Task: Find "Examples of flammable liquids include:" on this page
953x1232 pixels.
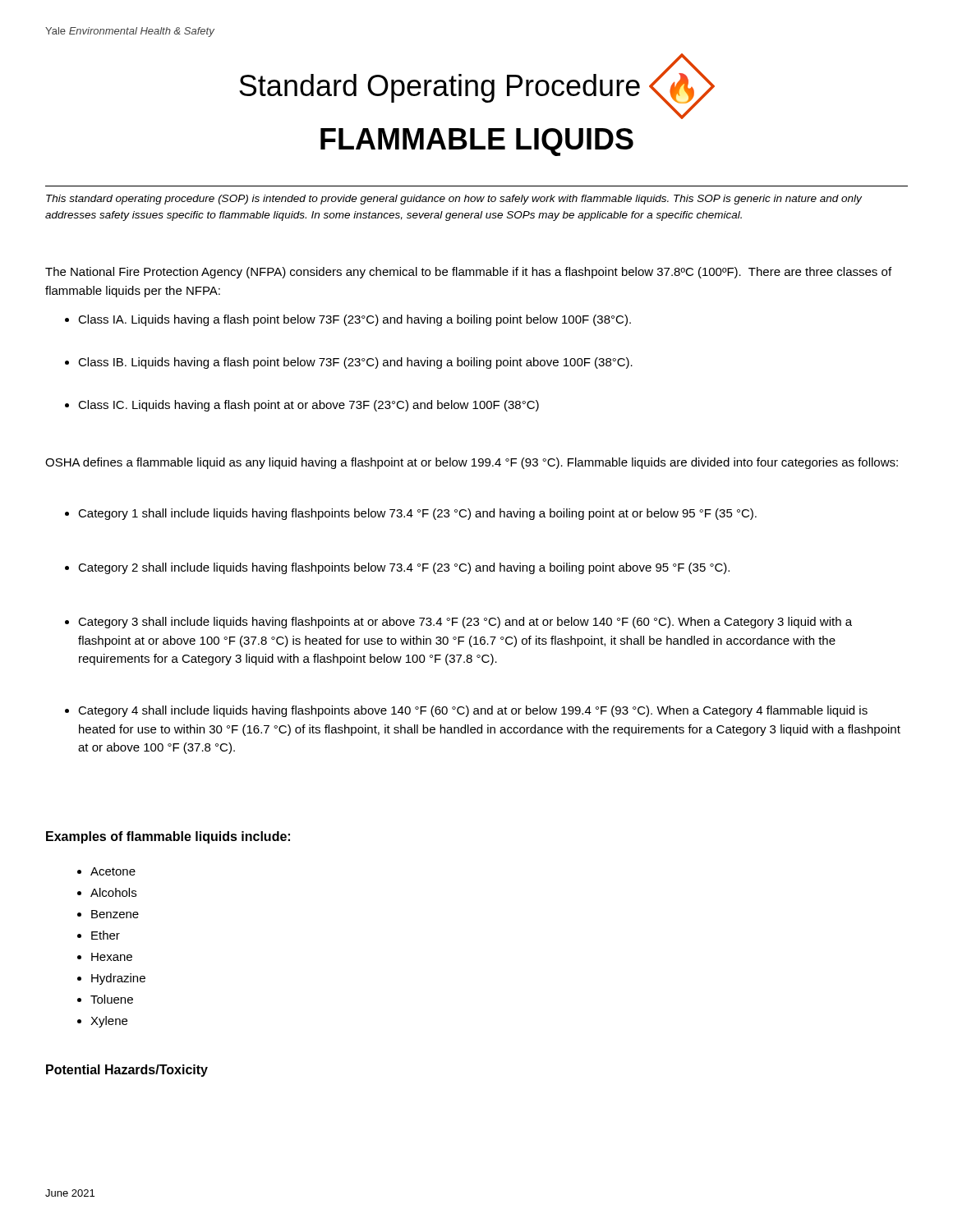Action: (168, 837)
